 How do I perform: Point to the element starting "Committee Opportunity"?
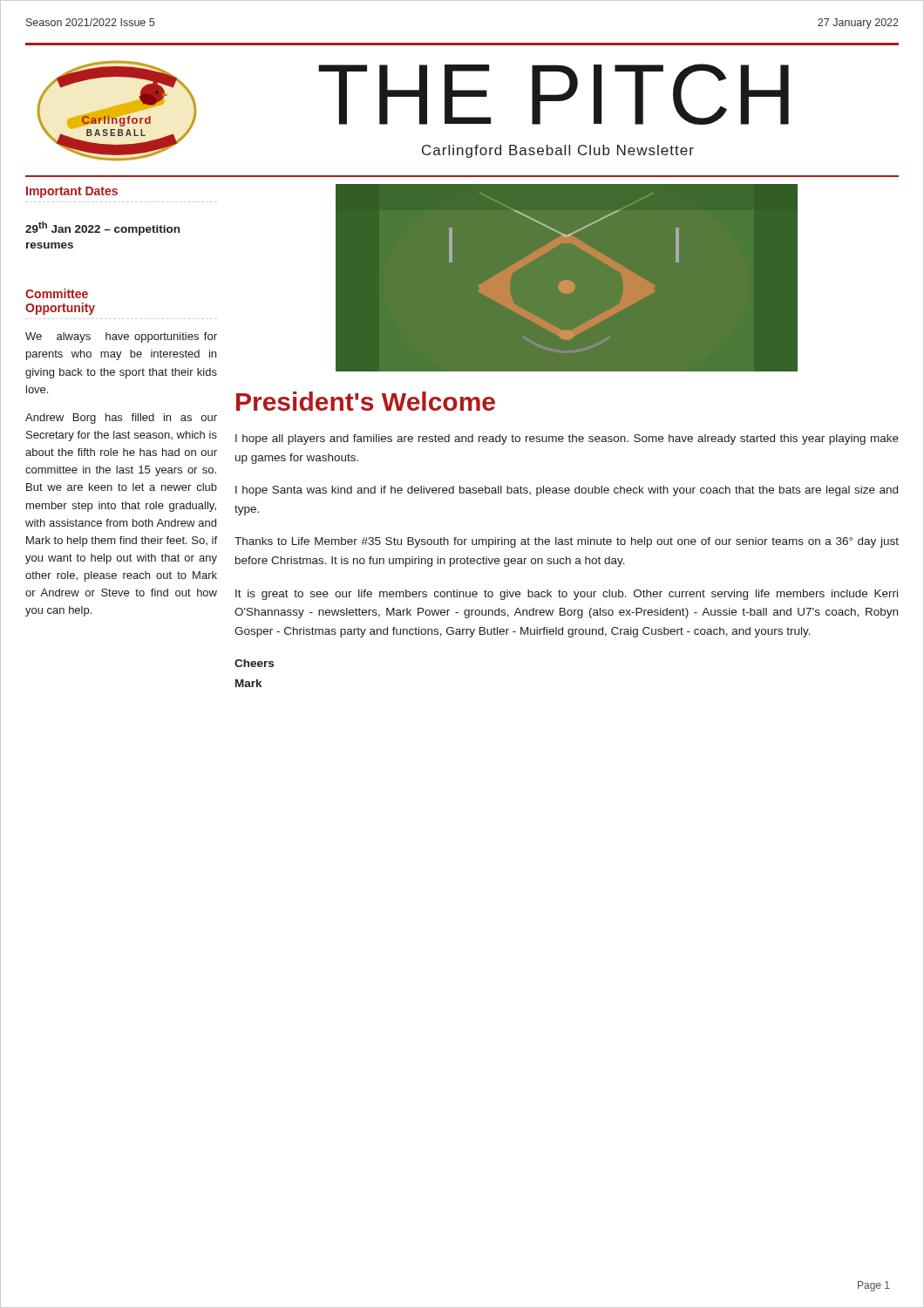[57, 293]
